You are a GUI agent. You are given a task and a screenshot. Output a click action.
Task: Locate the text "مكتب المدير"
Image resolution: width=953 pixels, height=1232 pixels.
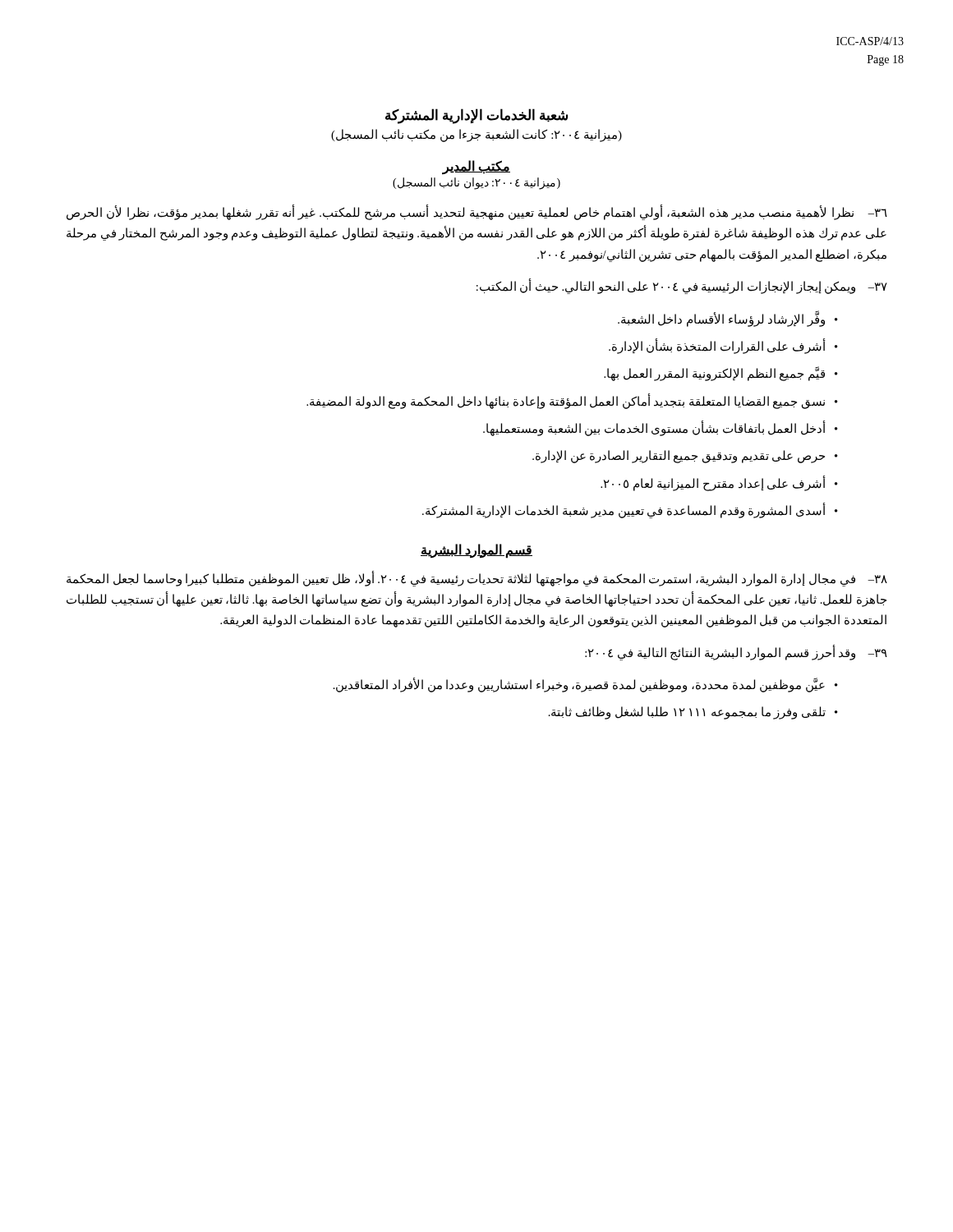click(476, 166)
